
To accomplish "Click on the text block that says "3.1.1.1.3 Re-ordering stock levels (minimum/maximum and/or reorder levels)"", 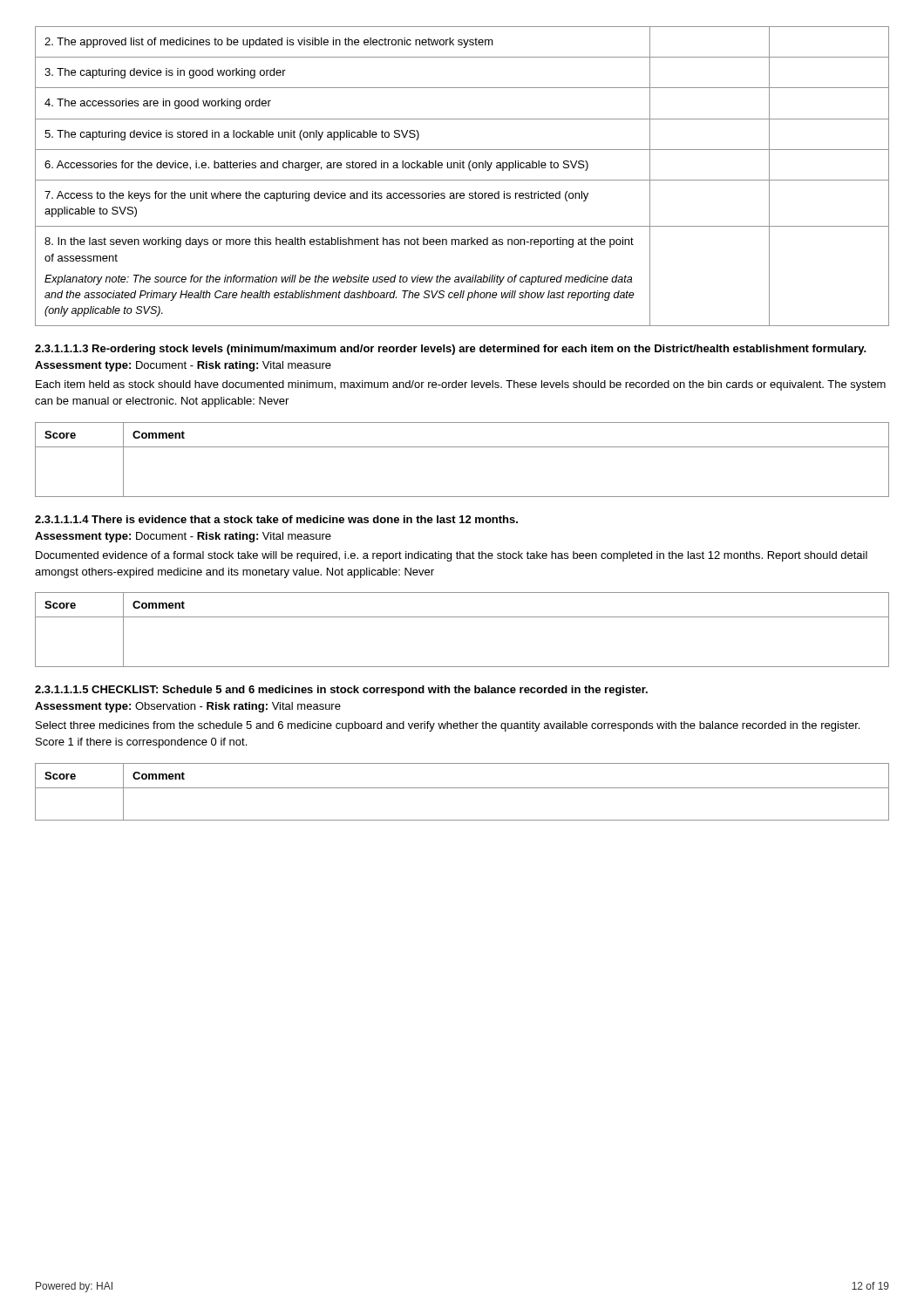I will click(x=451, y=348).
